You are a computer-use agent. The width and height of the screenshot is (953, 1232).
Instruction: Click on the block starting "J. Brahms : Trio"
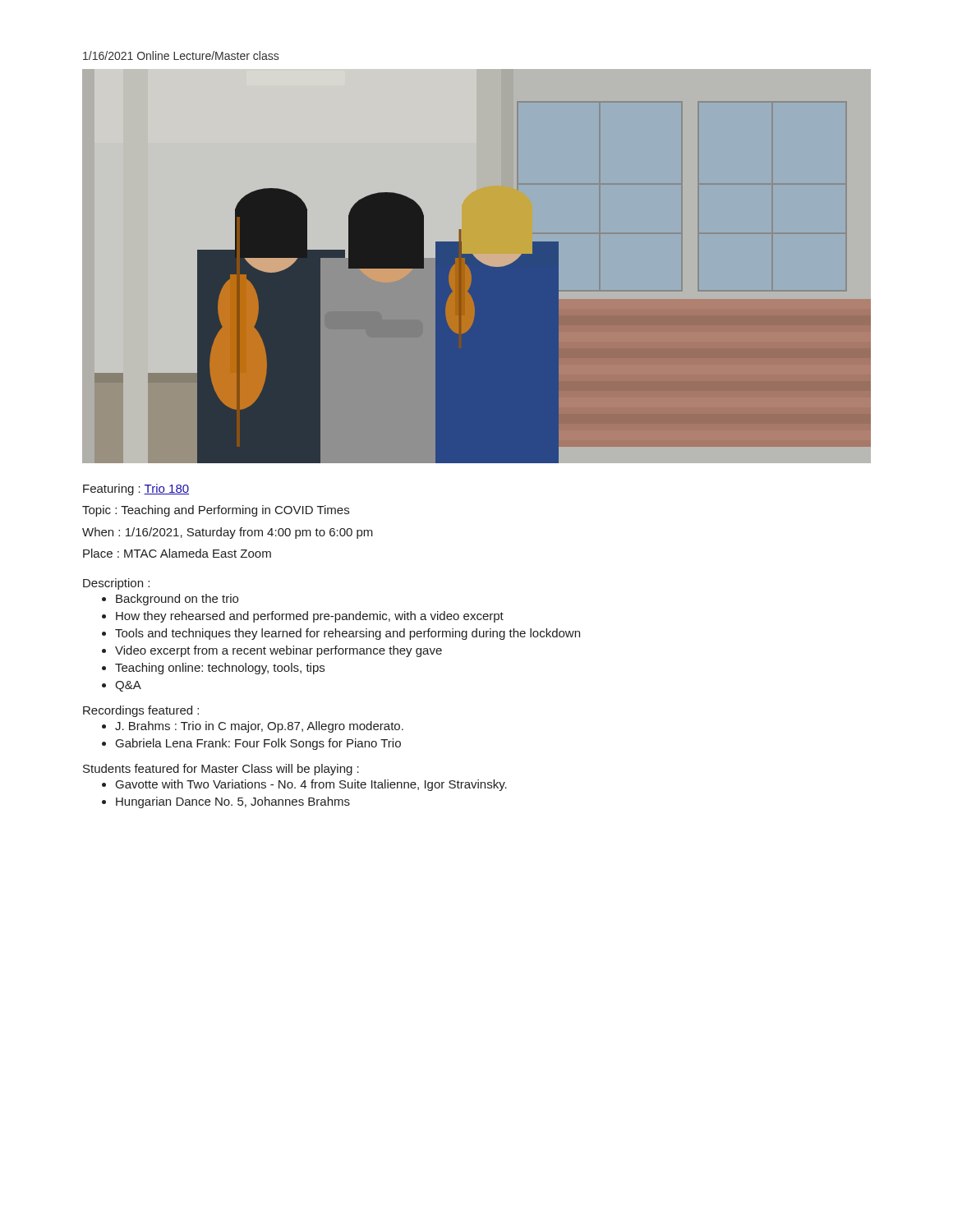tap(260, 726)
